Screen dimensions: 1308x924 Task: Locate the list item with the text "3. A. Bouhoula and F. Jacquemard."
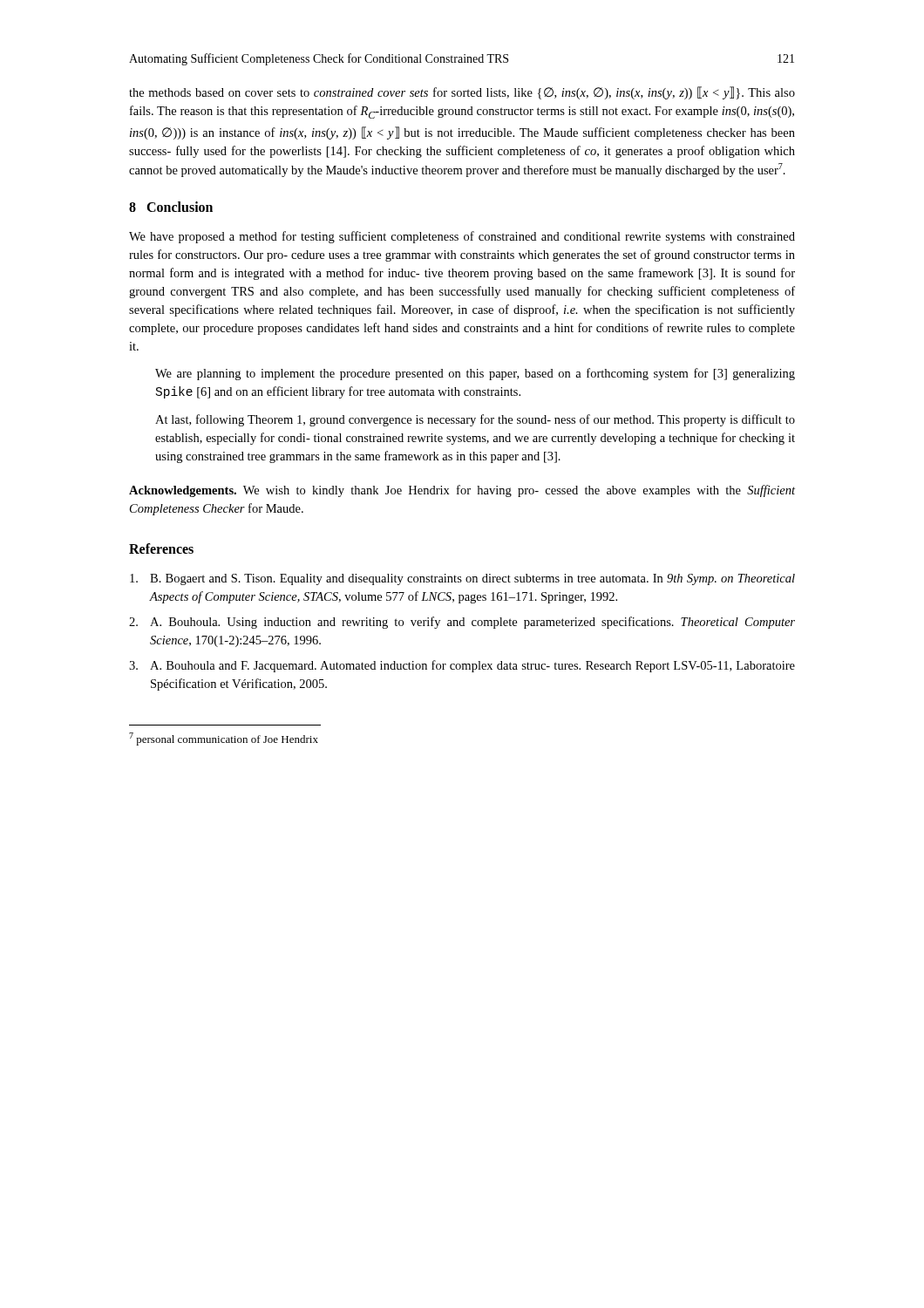point(462,675)
